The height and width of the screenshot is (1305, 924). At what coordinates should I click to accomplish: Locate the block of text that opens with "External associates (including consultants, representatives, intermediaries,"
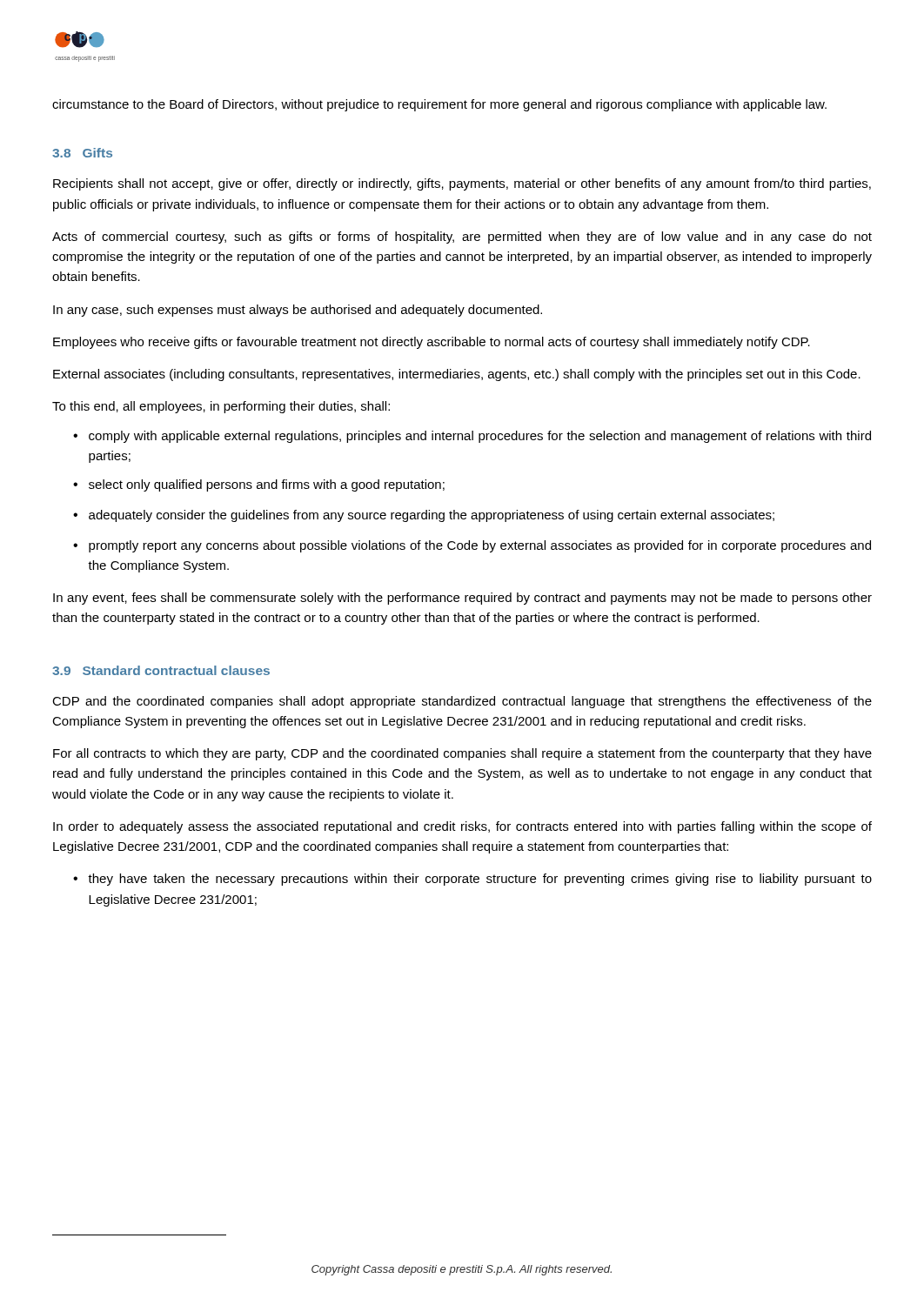[457, 374]
